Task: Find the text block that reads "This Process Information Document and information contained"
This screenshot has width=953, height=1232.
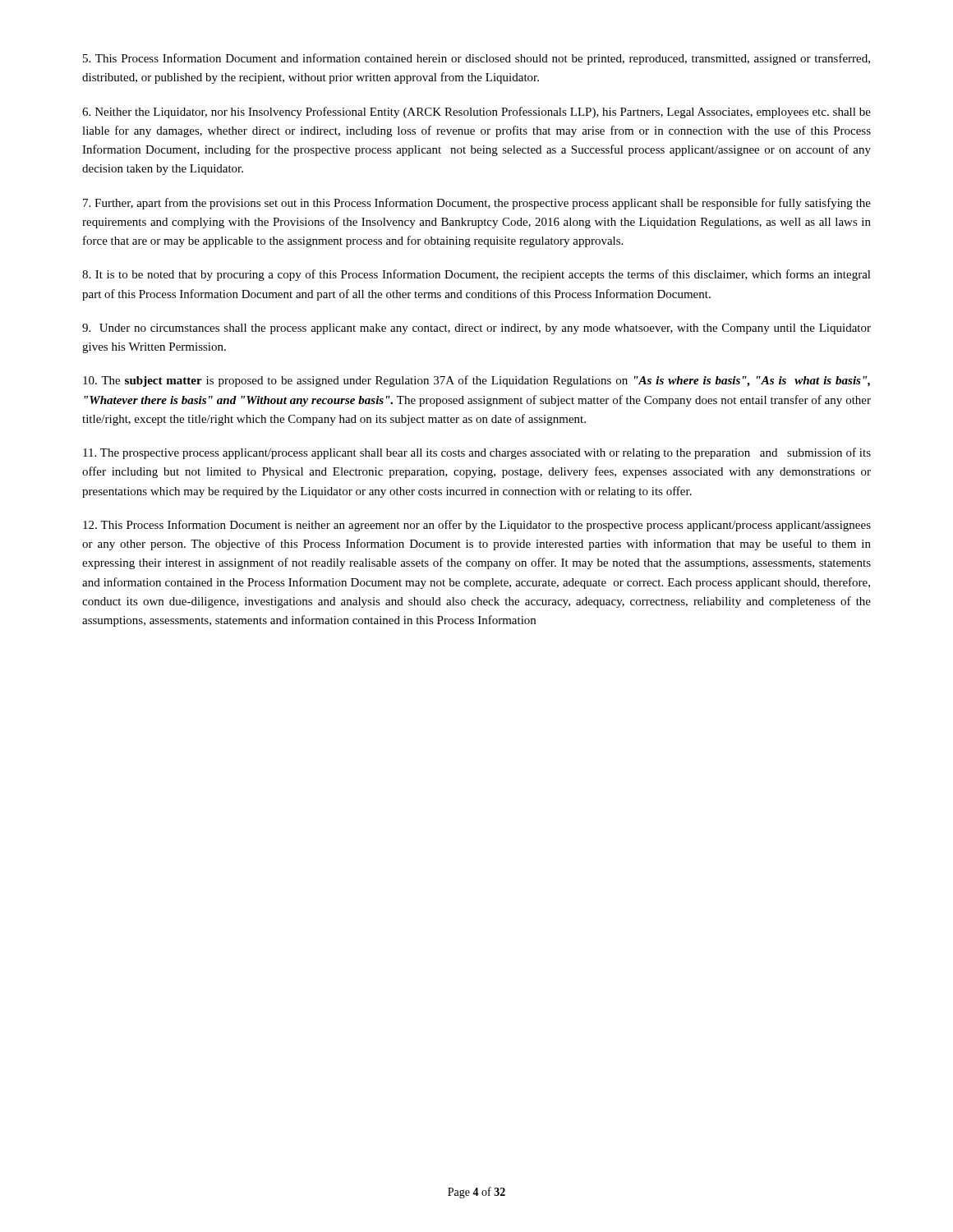Action: point(476,68)
